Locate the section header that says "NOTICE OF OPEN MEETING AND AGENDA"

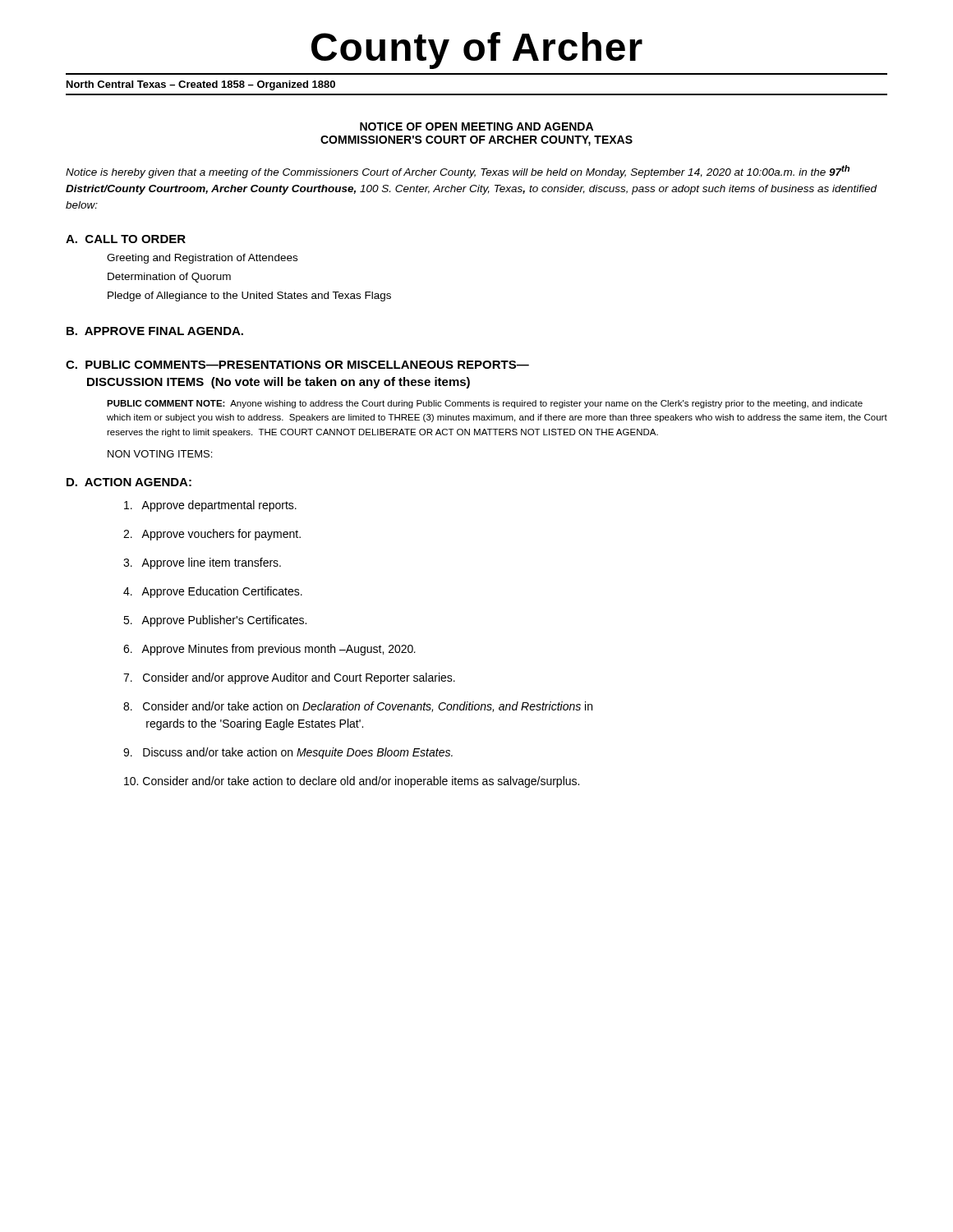(476, 133)
